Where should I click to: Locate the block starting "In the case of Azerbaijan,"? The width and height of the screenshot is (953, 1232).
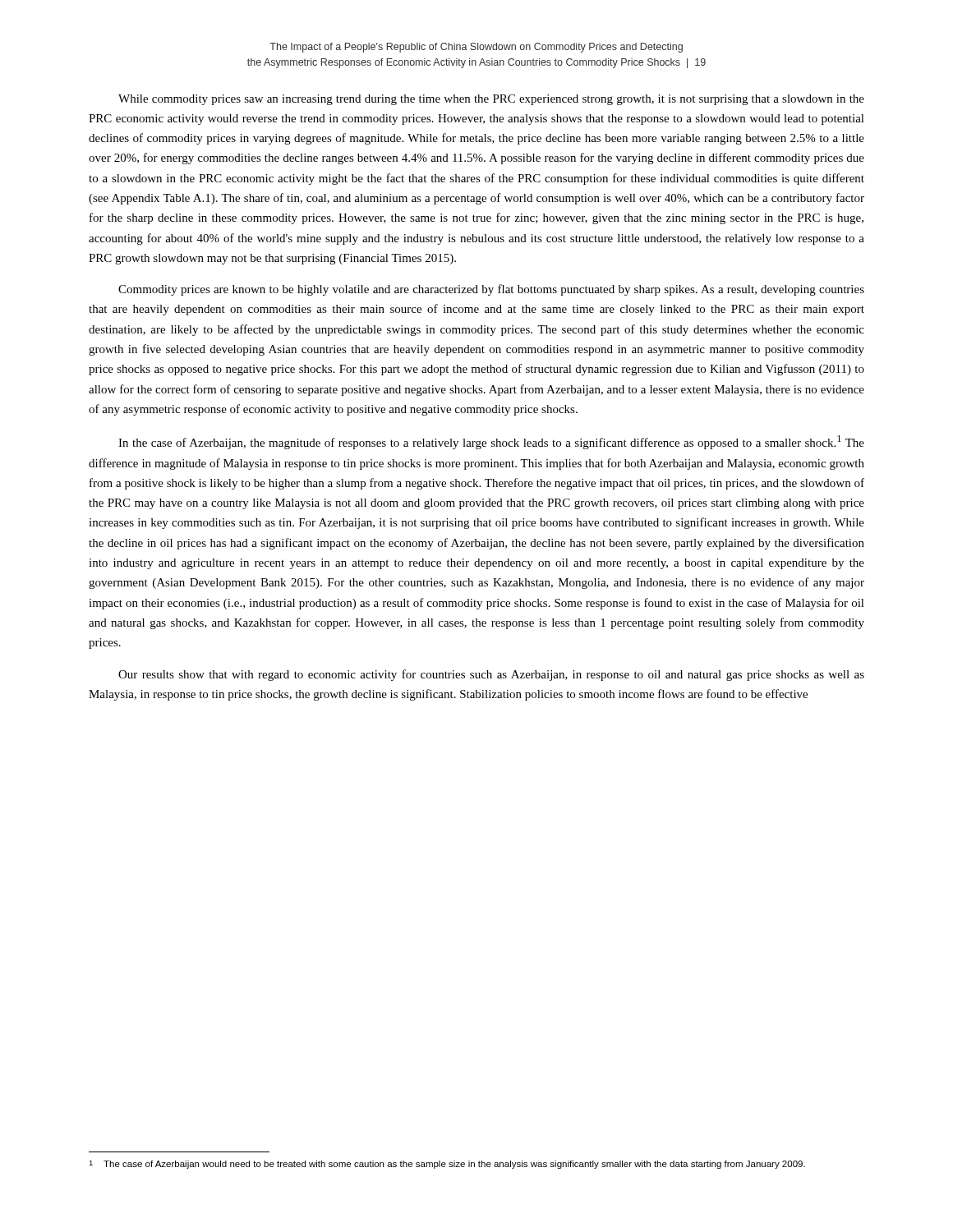click(476, 541)
